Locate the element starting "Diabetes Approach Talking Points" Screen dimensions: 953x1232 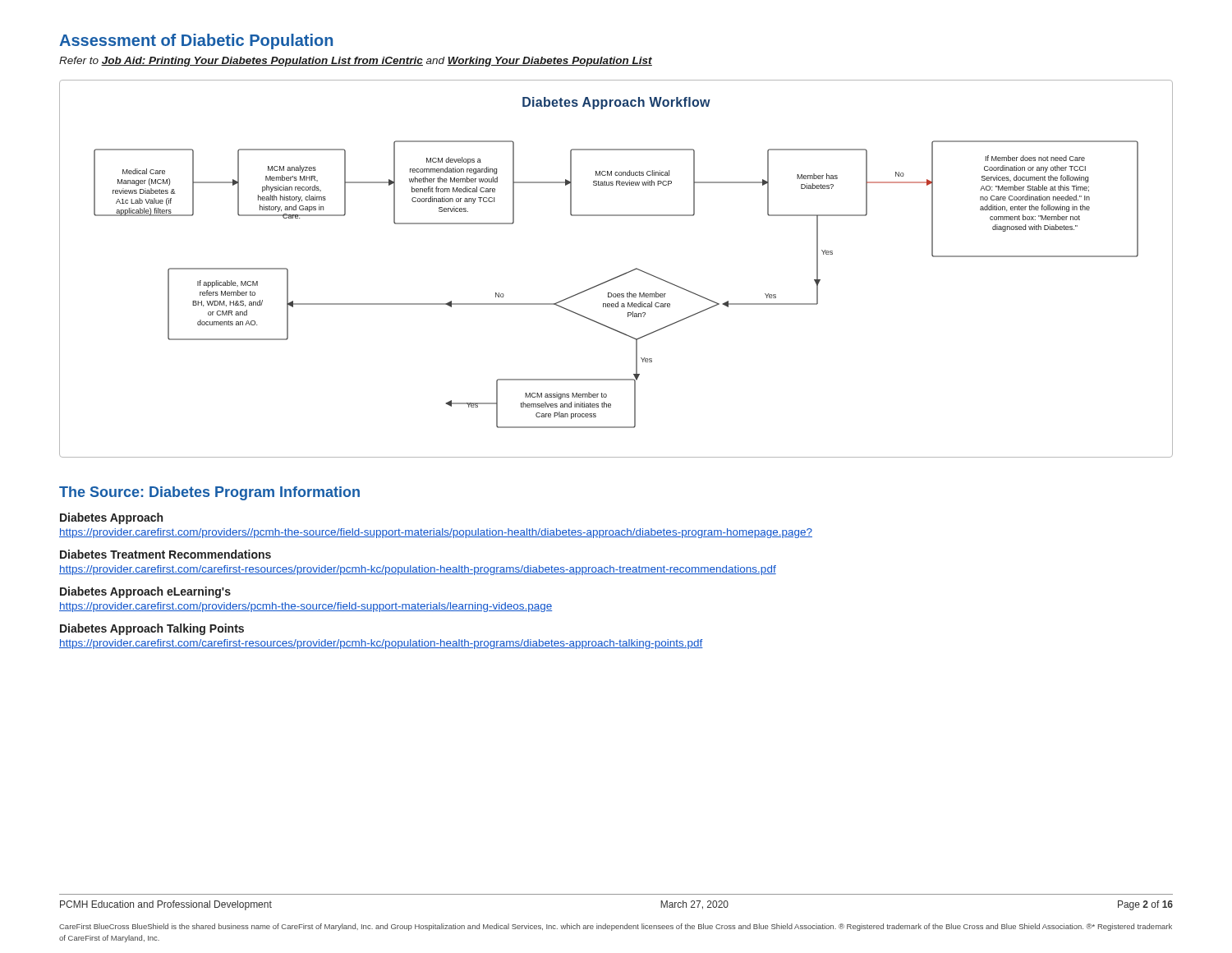(x=616, y=629)
